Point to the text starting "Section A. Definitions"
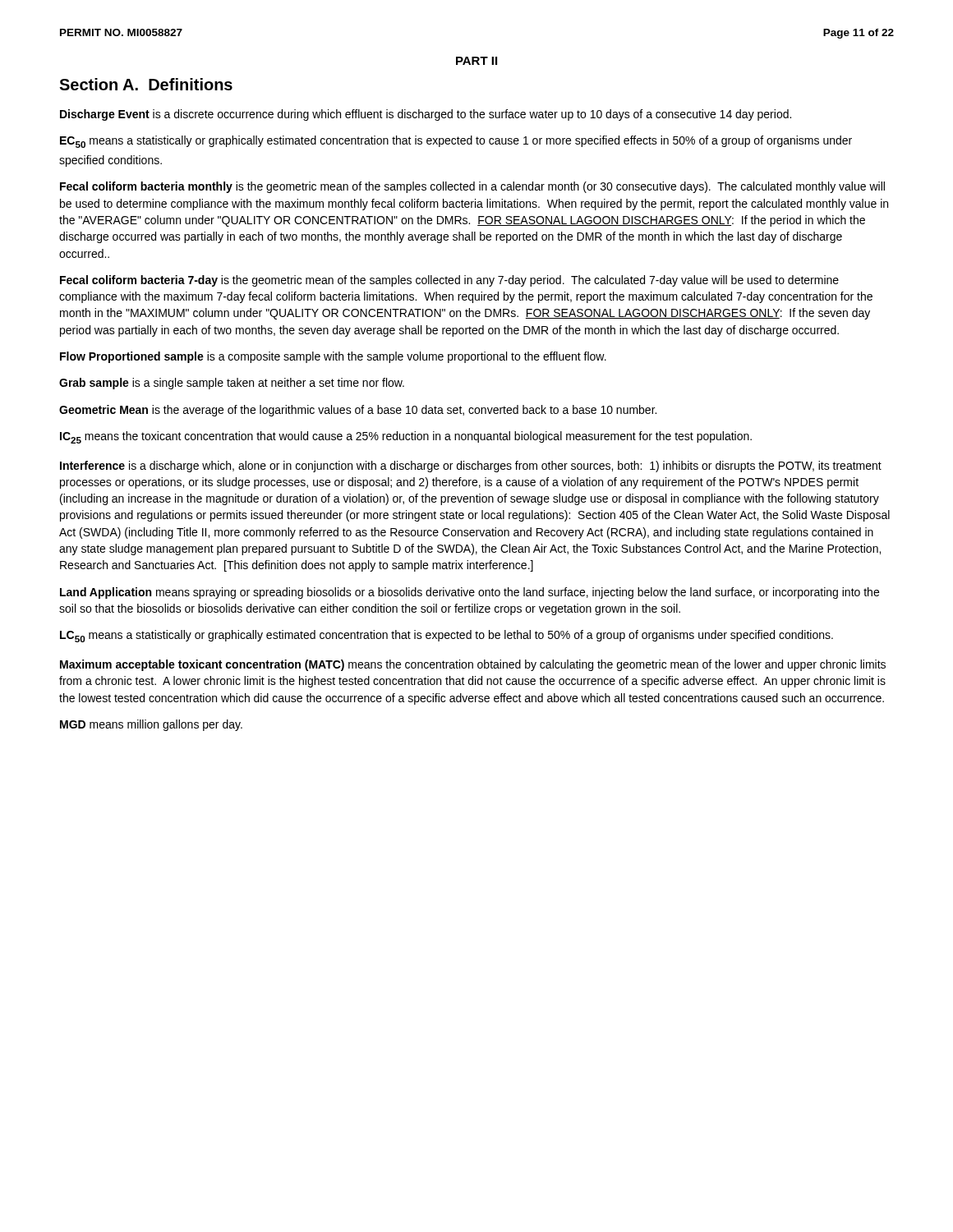The image size is (953, 1232). click(146, 85)
